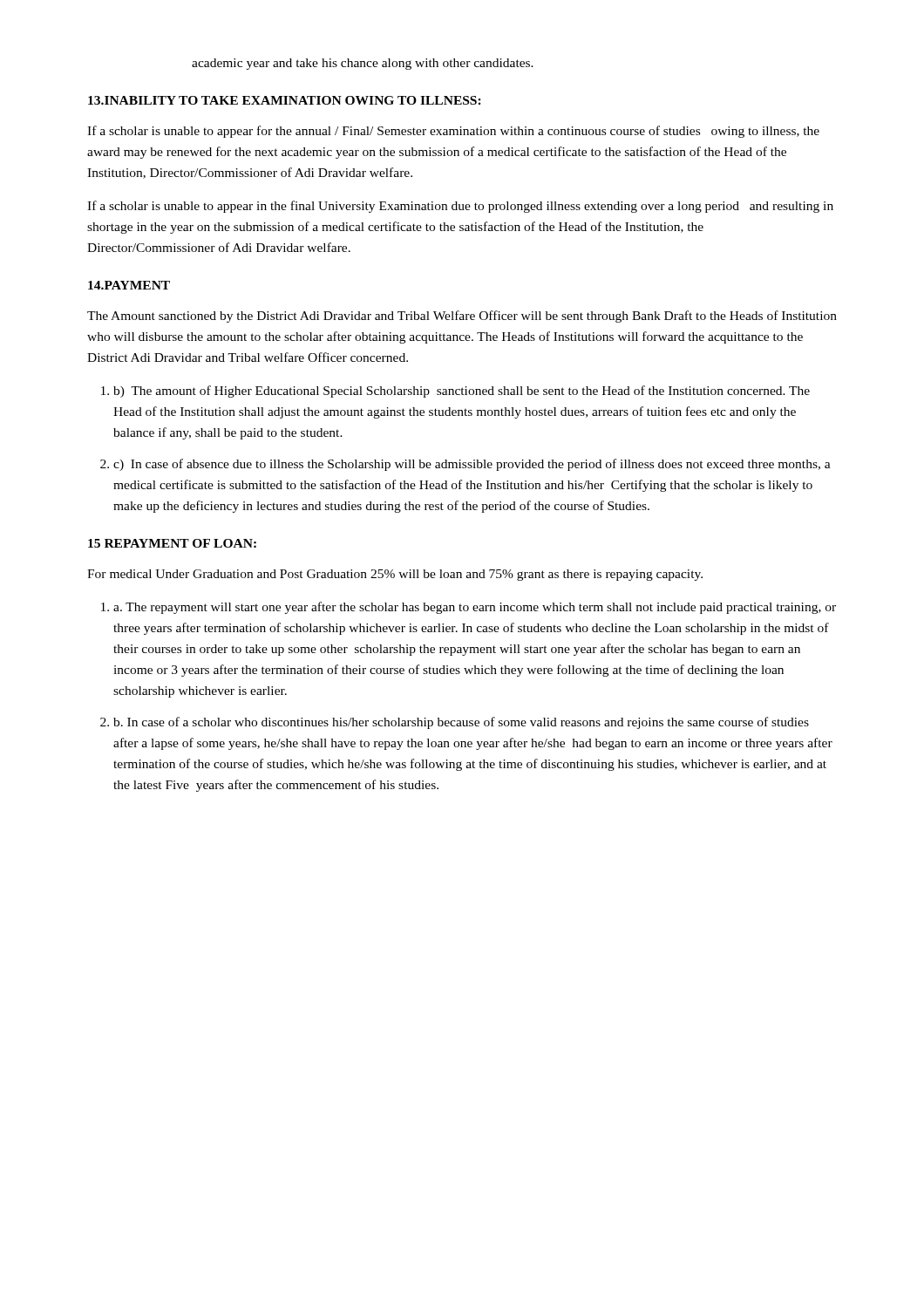Where is the section header that starts "13.INABILITY TO TAKE EXAMINATION OWING TO"?
Viewport: 924px width, 1308px height.
point(284,100)
